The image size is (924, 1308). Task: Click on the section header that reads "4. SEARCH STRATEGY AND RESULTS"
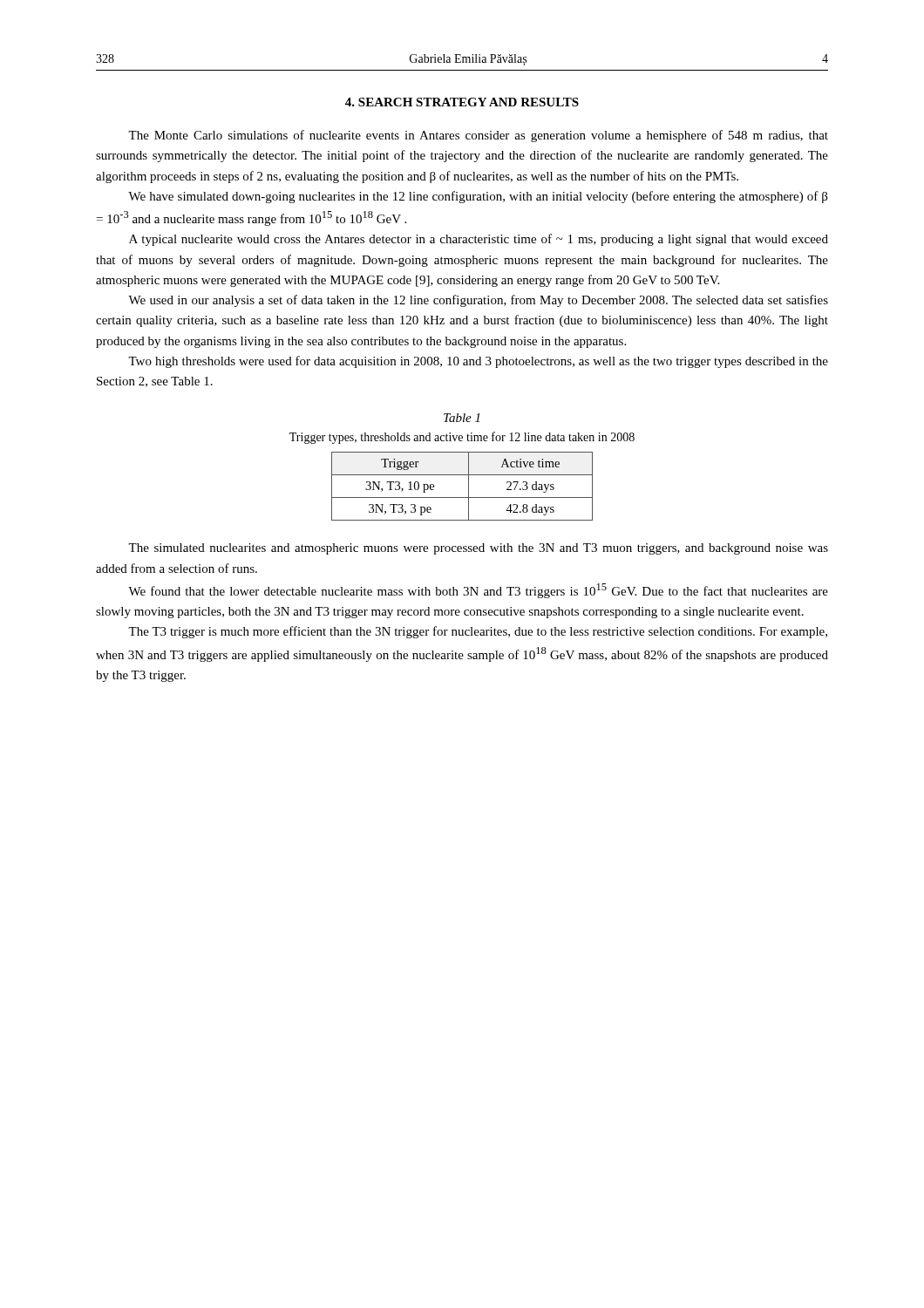pos(462,102)
